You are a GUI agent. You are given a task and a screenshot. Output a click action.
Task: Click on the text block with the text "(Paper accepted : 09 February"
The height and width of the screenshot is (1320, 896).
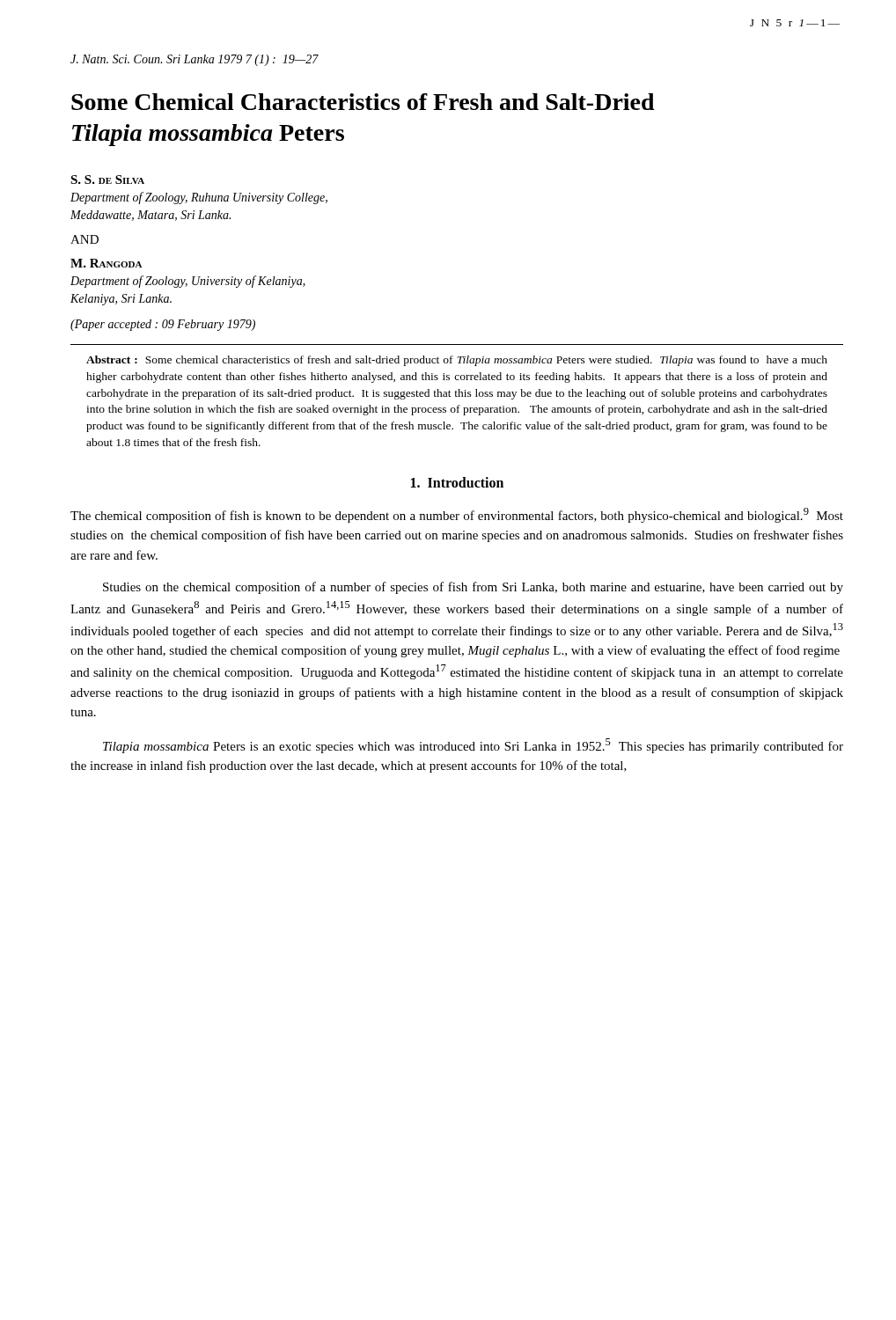tap(163, 325)
